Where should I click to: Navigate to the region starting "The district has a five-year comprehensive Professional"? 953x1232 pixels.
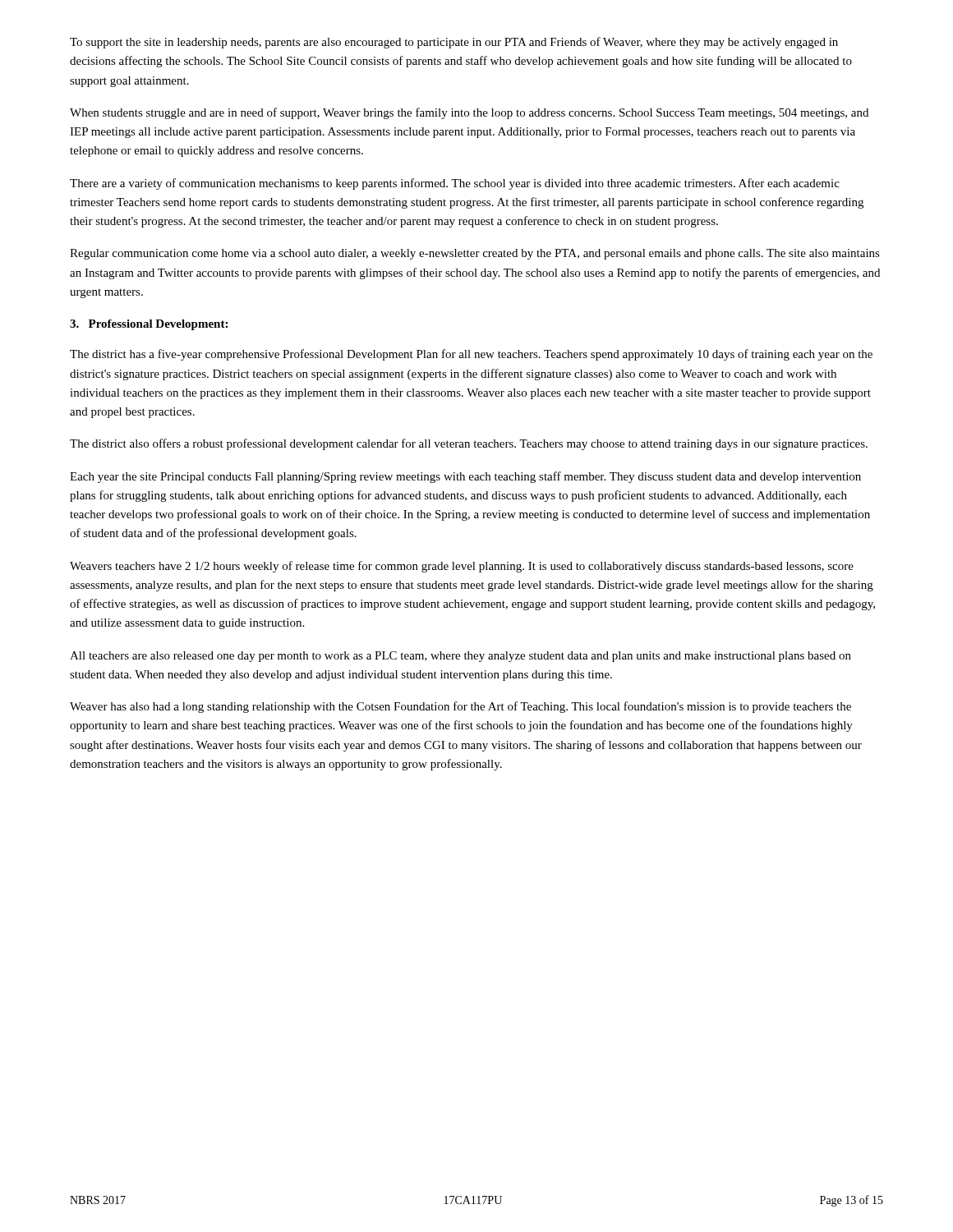(471, 383)
